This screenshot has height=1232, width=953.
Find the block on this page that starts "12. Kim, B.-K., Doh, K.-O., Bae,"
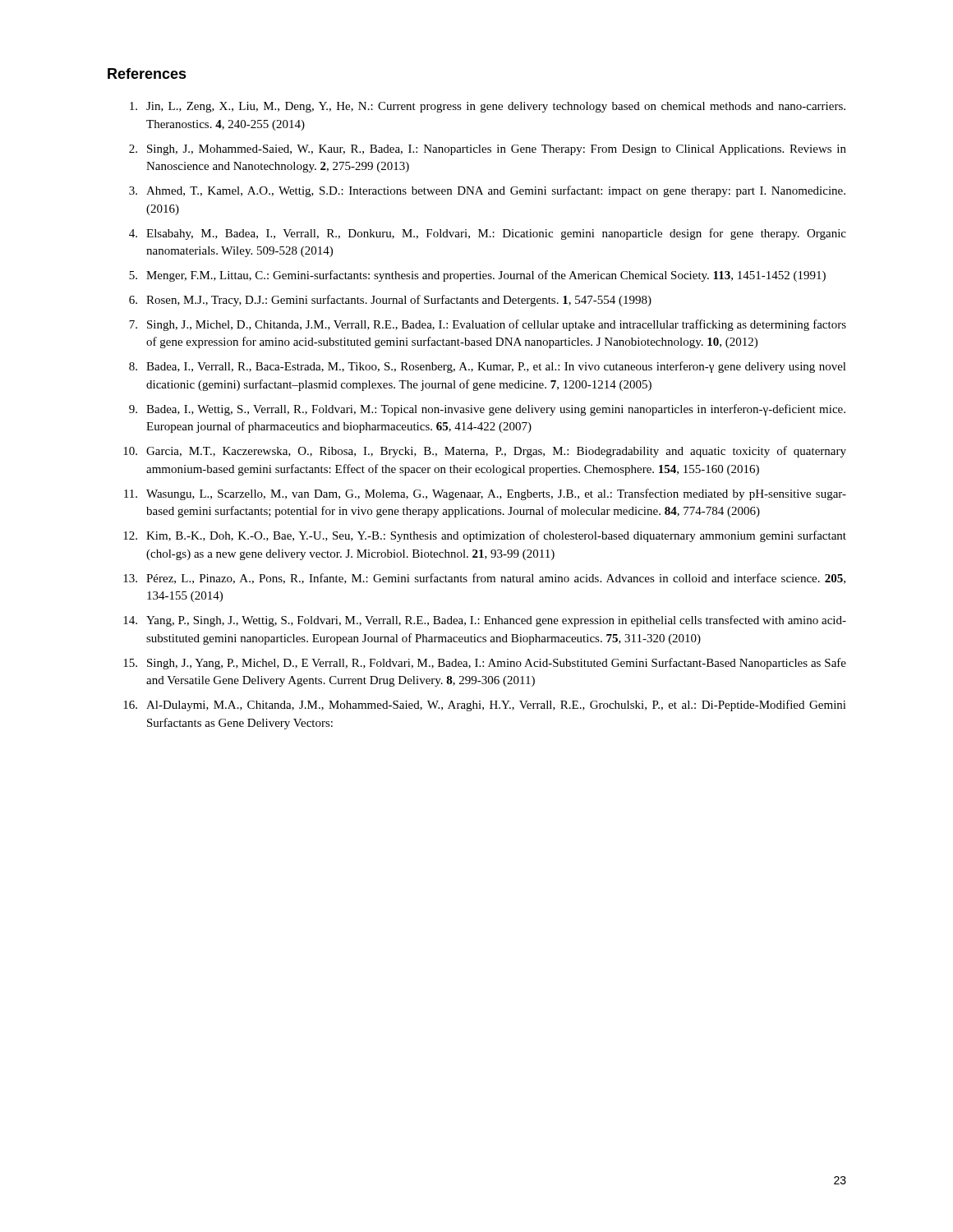(x=476, y=545)
